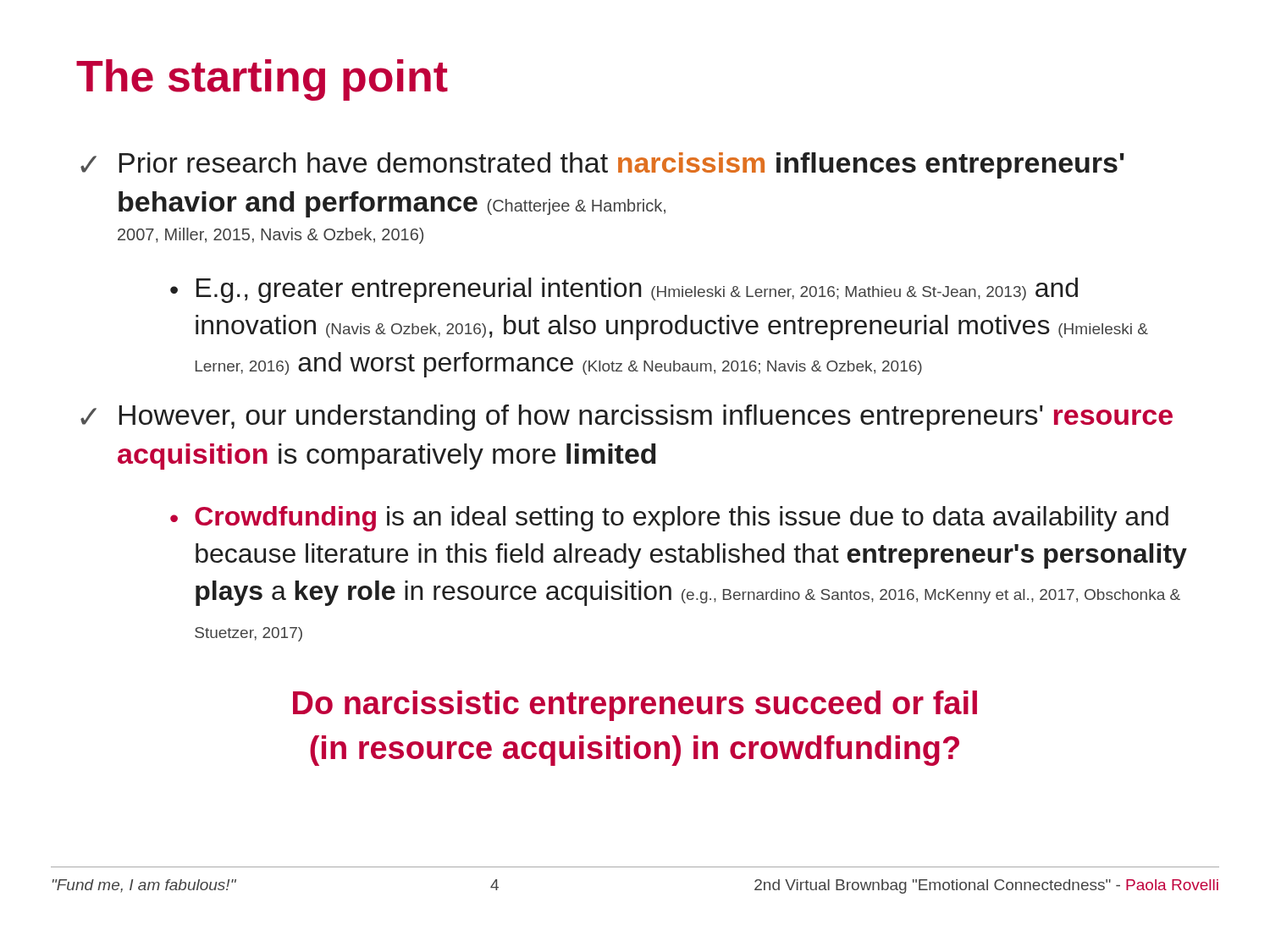Locate the passage starting "Do narcissistic entrepreneurs succeed or fail(in resource"
The height and width of the screenshot is (952, 1270).
tap(635, 725)
